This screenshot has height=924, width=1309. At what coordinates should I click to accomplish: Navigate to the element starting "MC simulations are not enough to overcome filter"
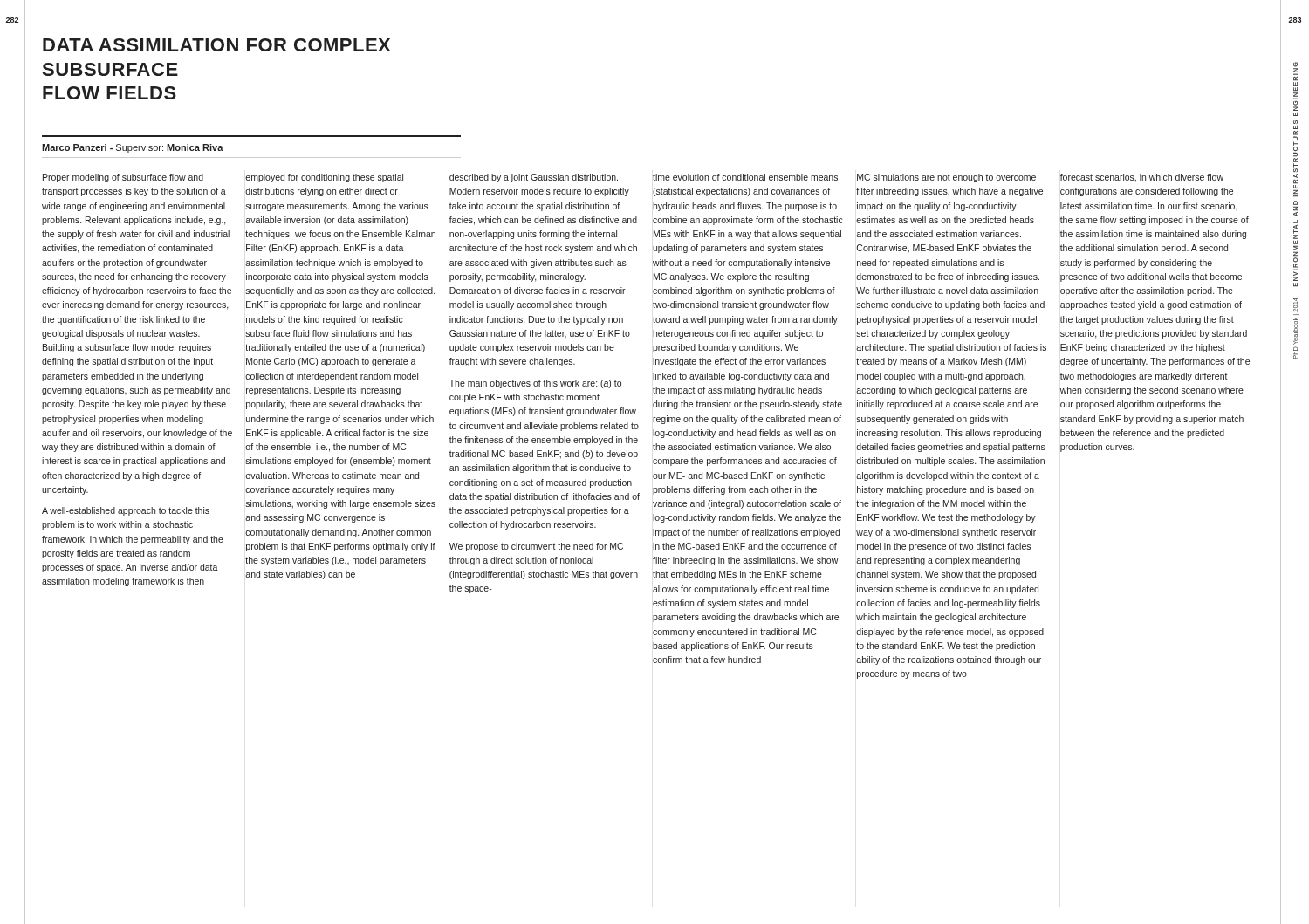click(x=952, y=426)
